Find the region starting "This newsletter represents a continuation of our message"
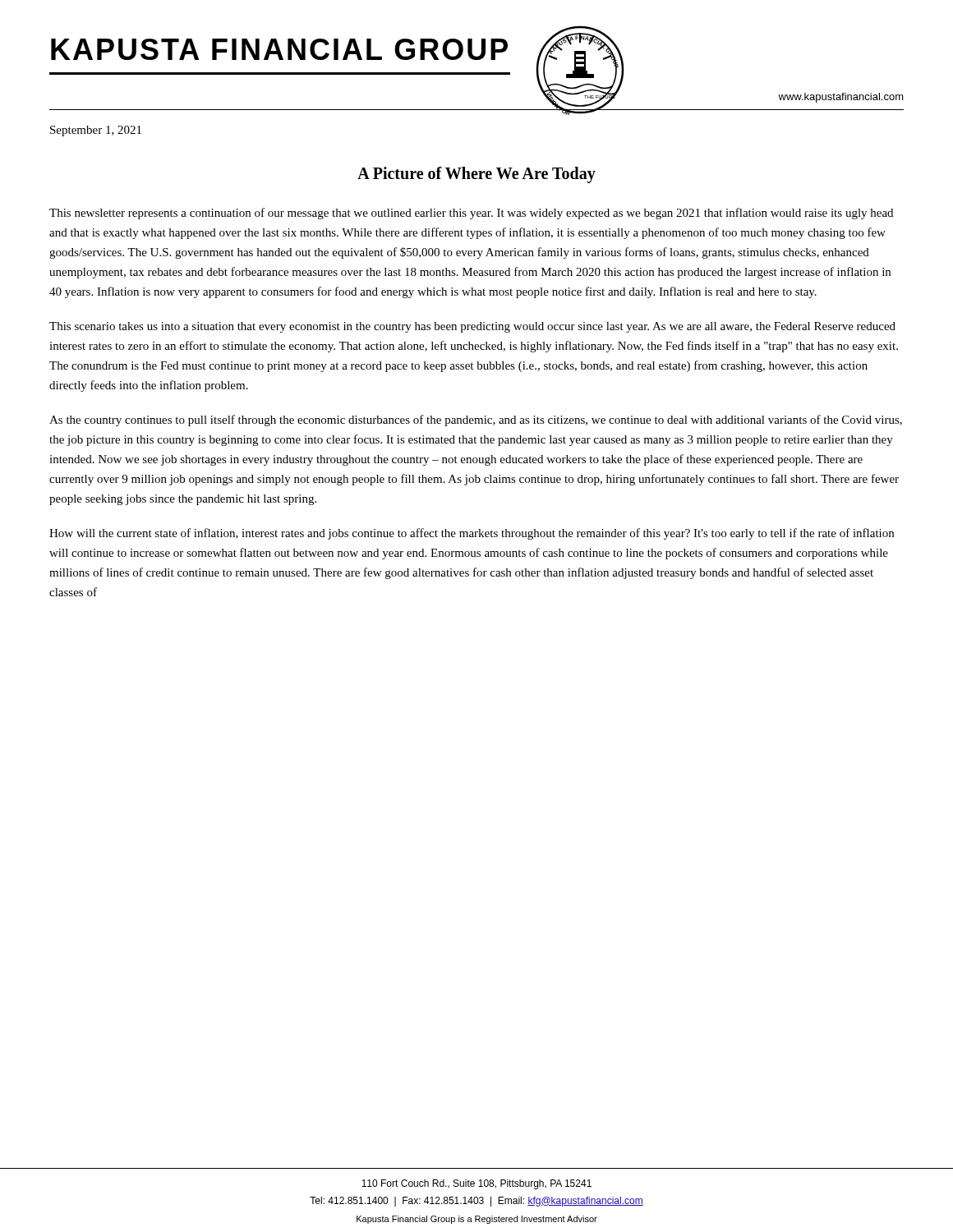 (x=471, y=252)
